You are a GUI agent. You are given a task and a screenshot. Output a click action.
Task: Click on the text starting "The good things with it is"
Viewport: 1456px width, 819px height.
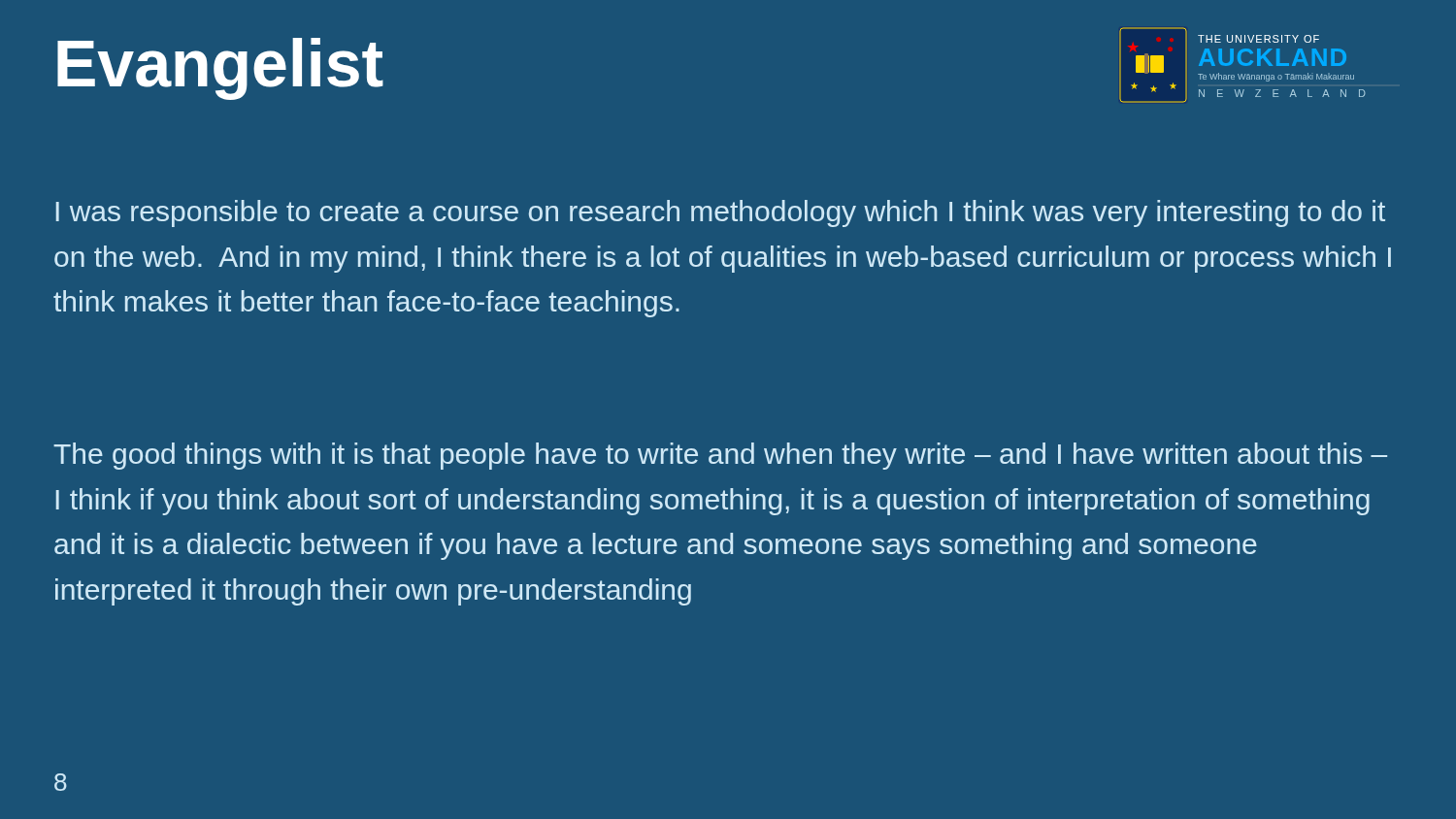(x=720, y=521)
